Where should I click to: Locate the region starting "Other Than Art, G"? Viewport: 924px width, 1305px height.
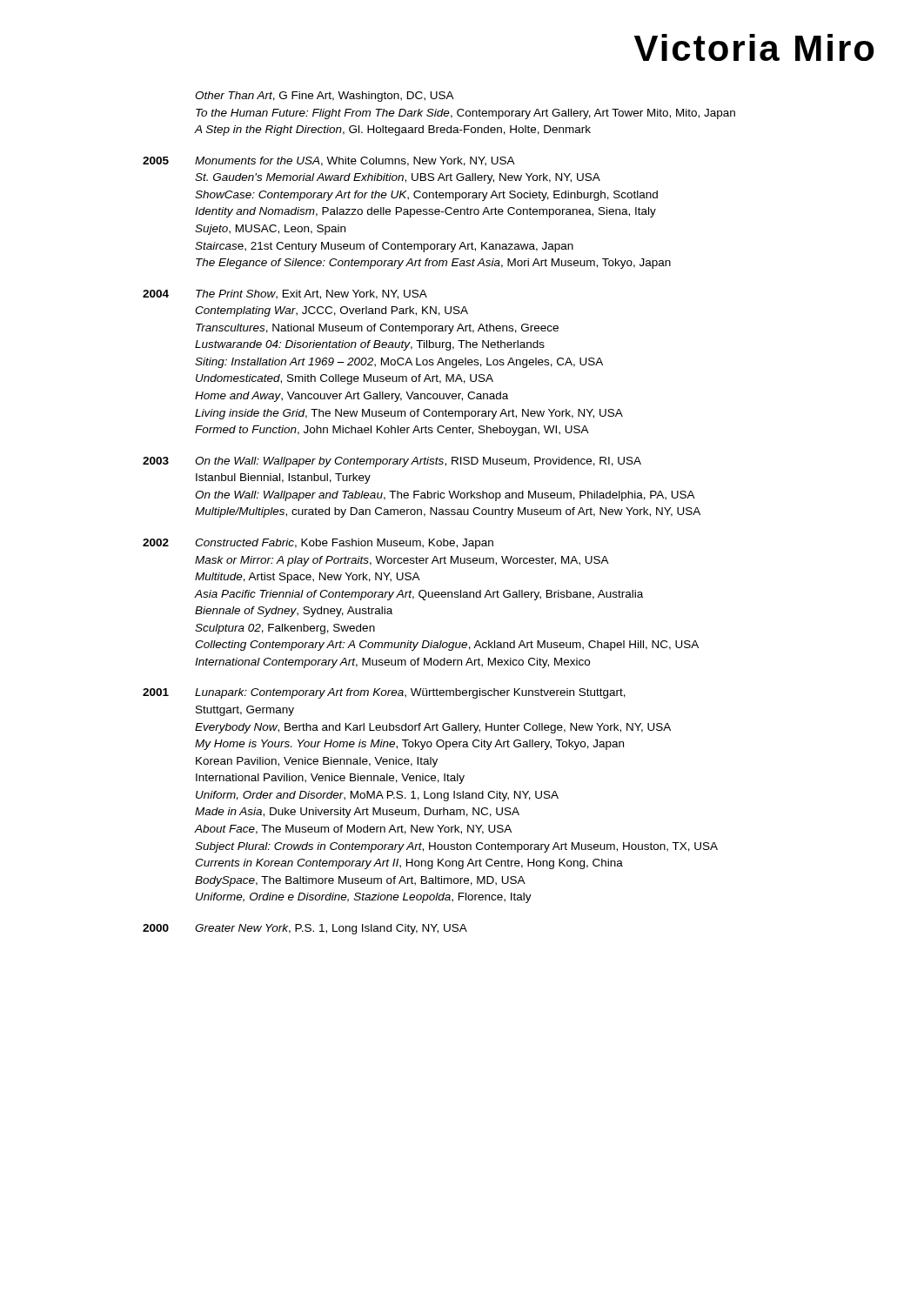[x=536, y=113]
